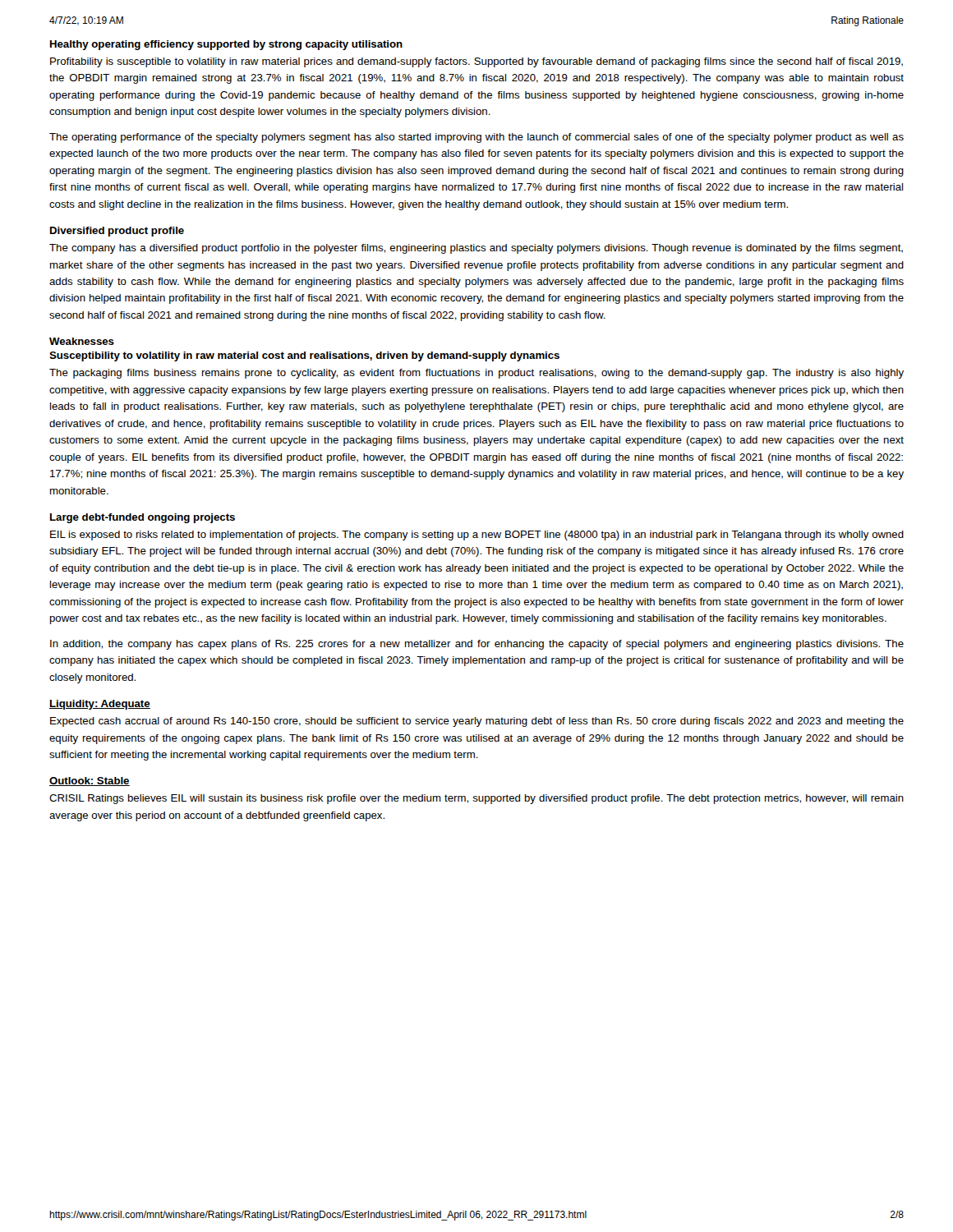Click on the section header with the text "Healthy operating efficiency supported by strong capacity"
This screenshot has width=953, height=1232.
[226, 44]
